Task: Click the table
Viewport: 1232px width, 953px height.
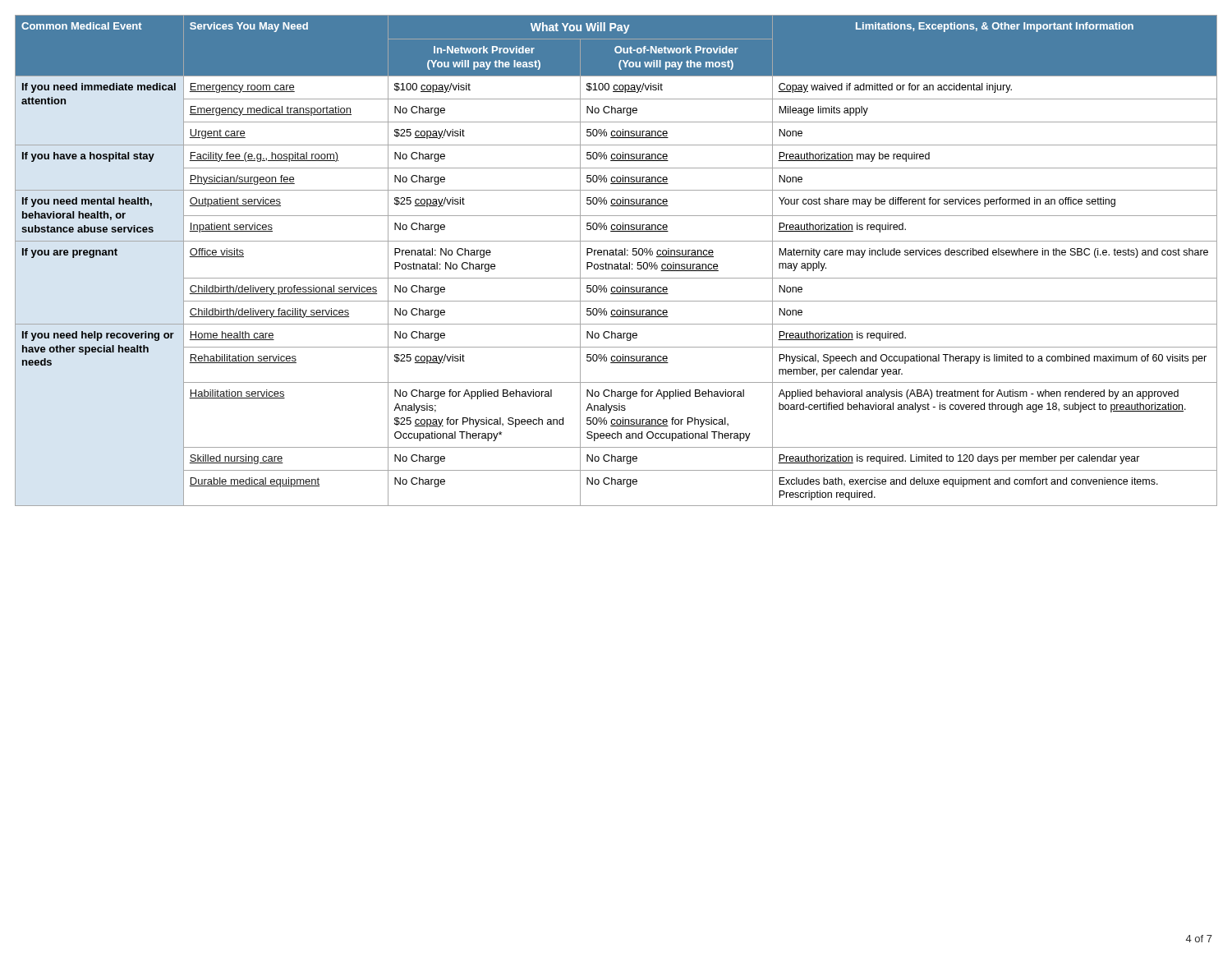Action: coord(616,260)
